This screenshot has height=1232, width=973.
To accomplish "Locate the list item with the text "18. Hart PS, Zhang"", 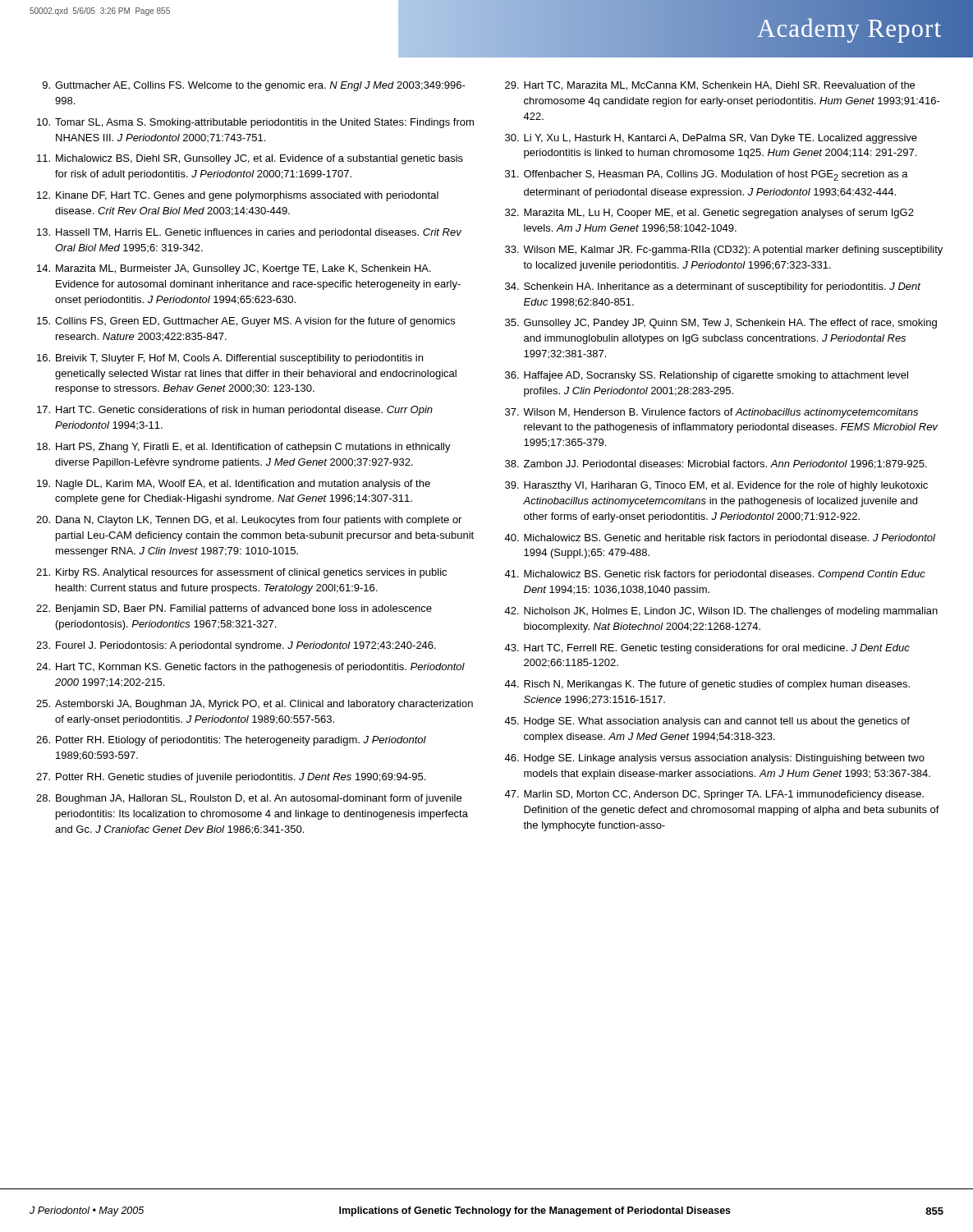I will pyautogui.click(x=252, y=455).
